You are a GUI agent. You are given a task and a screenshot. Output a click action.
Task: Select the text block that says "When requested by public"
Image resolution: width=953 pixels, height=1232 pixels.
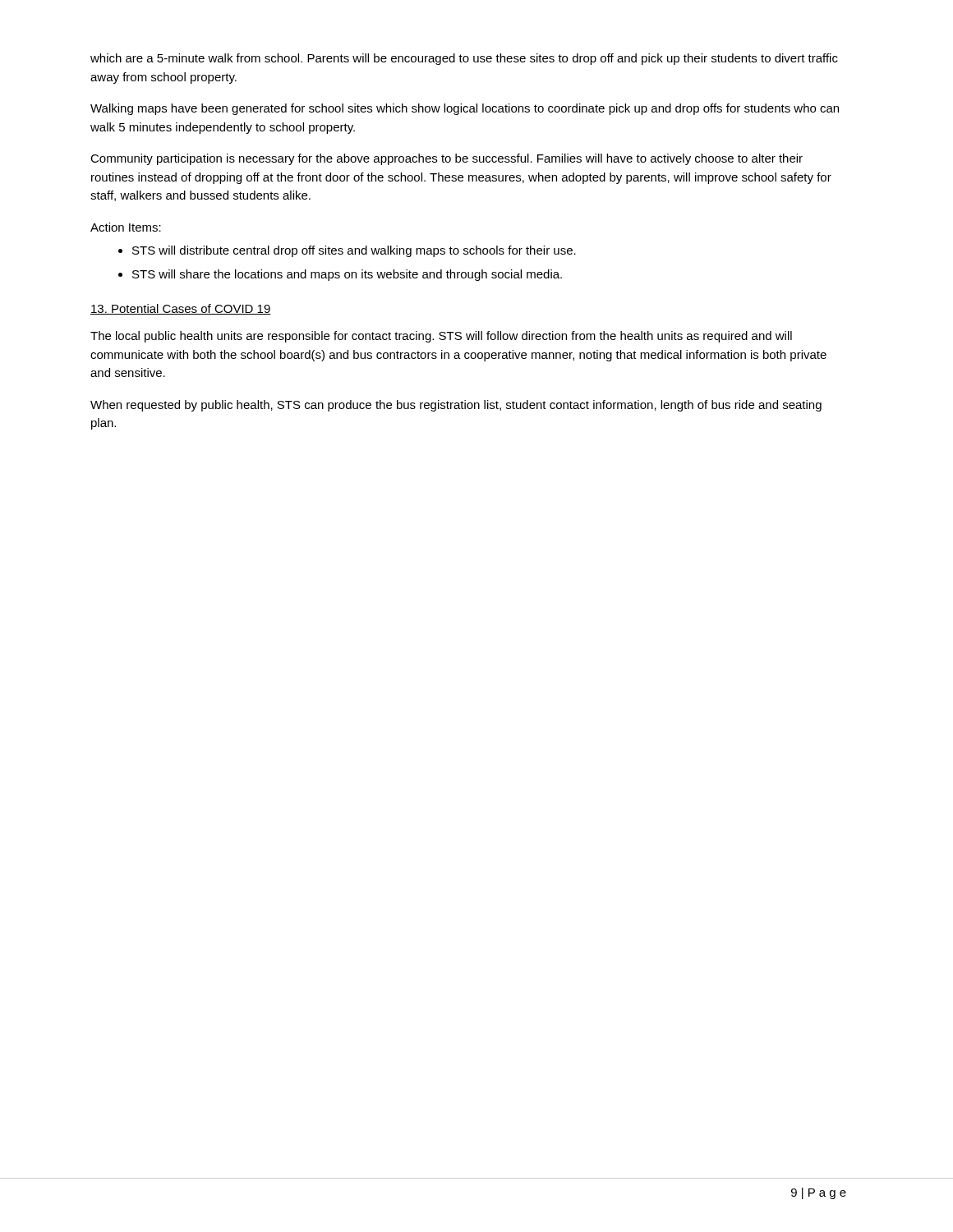click(456, 413)
